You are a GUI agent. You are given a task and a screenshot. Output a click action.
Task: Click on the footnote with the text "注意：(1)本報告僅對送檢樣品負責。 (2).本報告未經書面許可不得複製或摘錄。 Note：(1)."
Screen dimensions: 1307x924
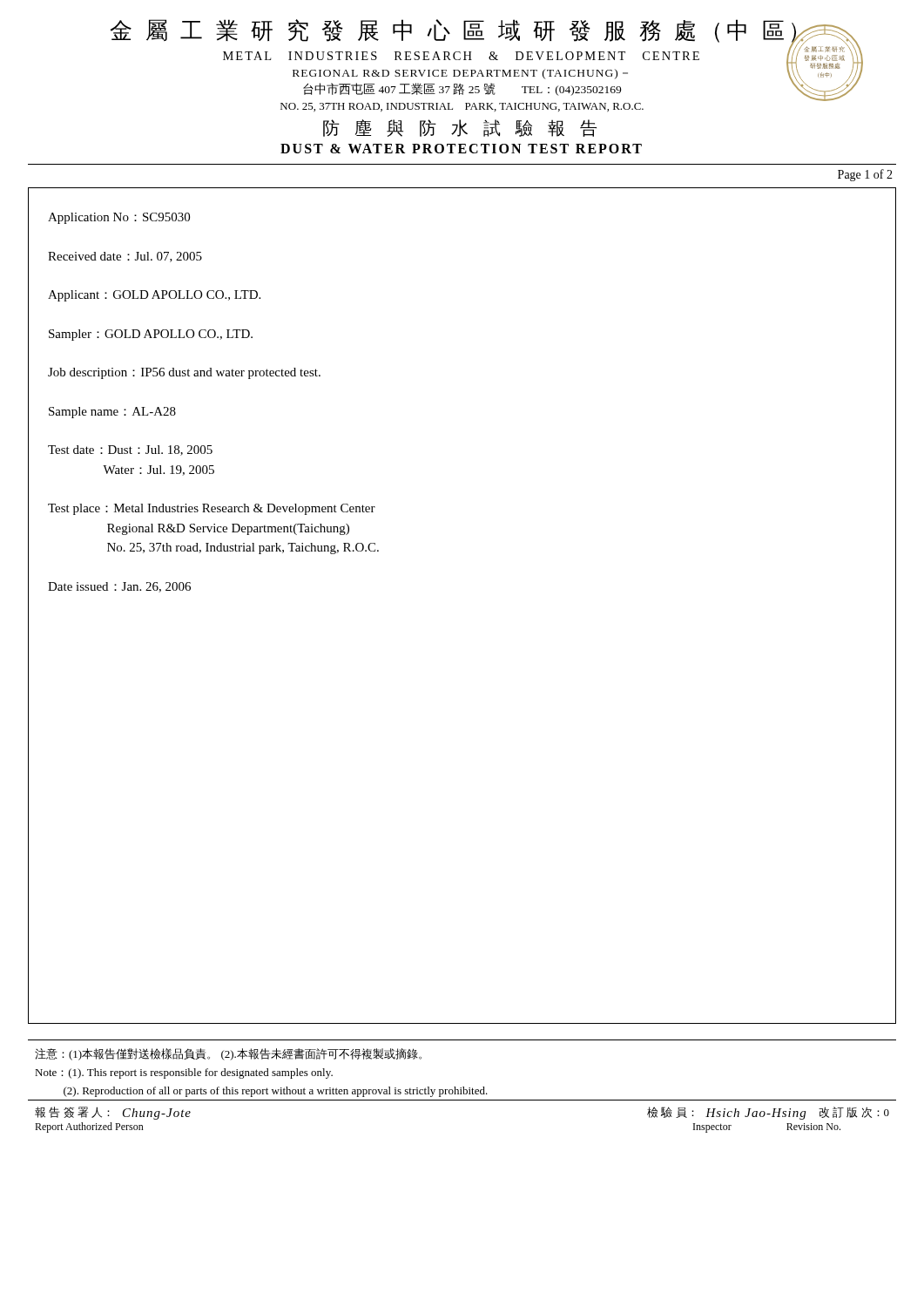click(261, 1072)
